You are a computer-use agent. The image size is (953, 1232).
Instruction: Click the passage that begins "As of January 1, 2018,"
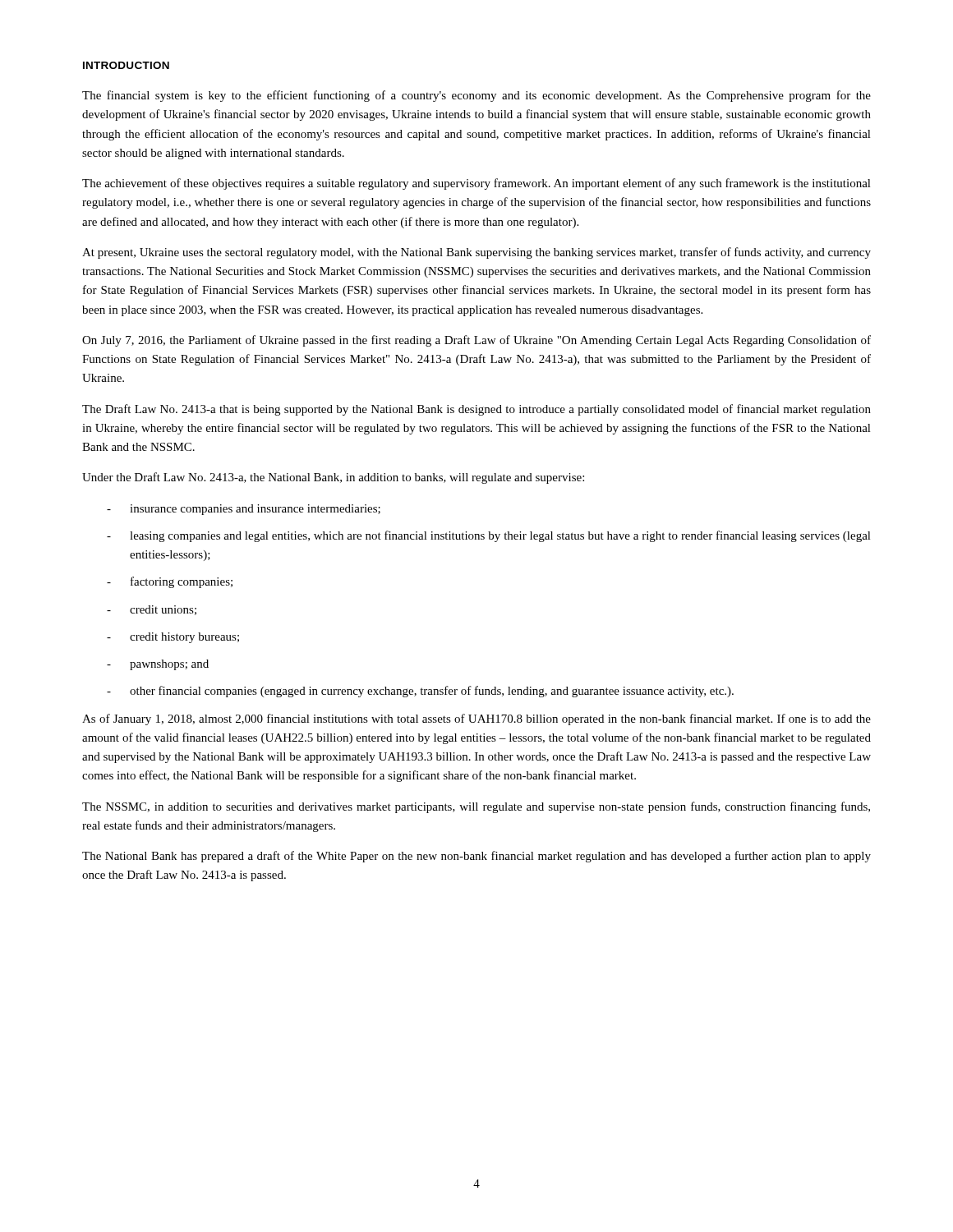[476, 747]
